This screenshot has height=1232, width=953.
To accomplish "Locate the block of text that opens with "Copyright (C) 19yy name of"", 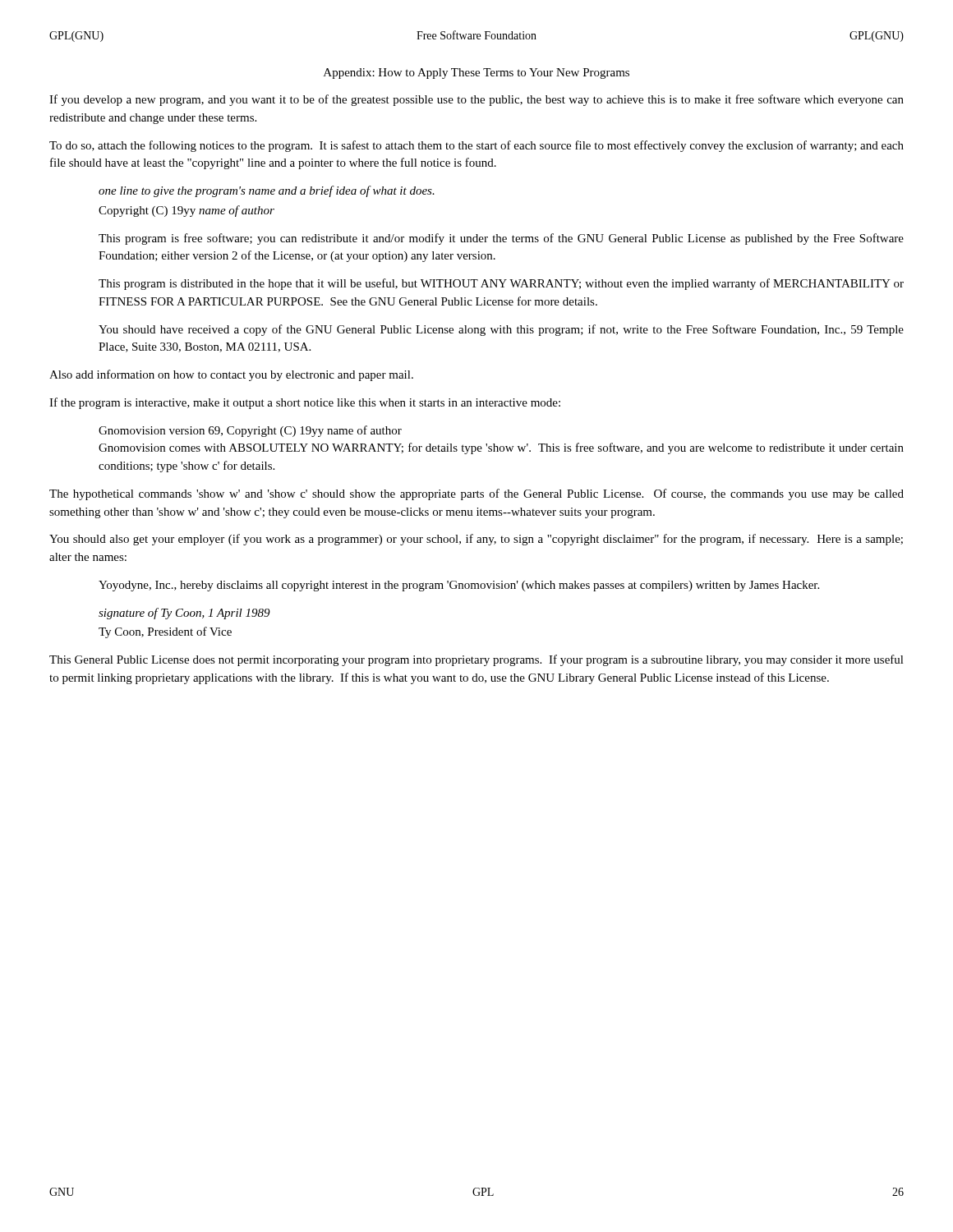I will click(x=186, y=210).
